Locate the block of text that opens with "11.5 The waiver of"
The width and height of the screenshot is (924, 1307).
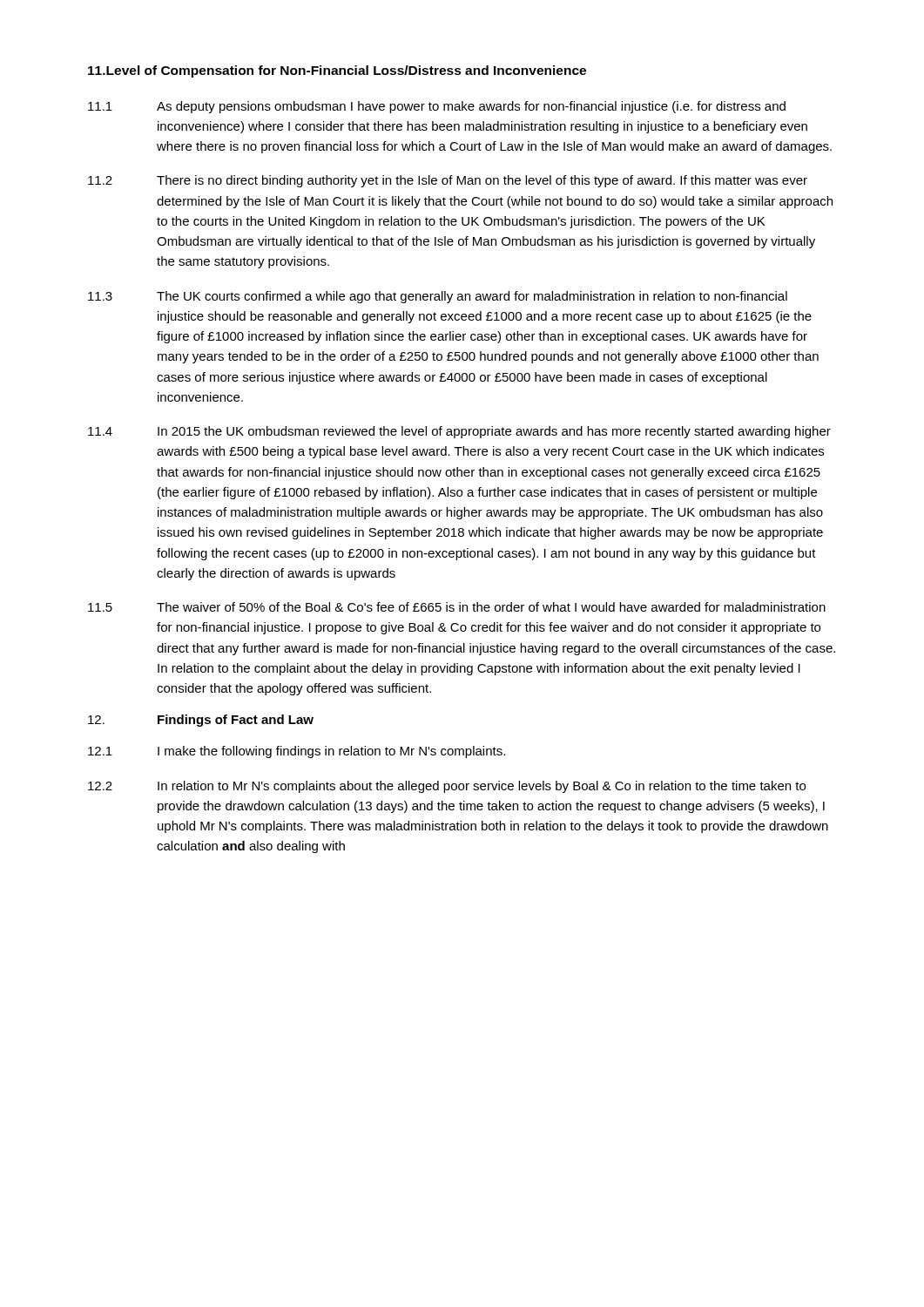(462, 648)
